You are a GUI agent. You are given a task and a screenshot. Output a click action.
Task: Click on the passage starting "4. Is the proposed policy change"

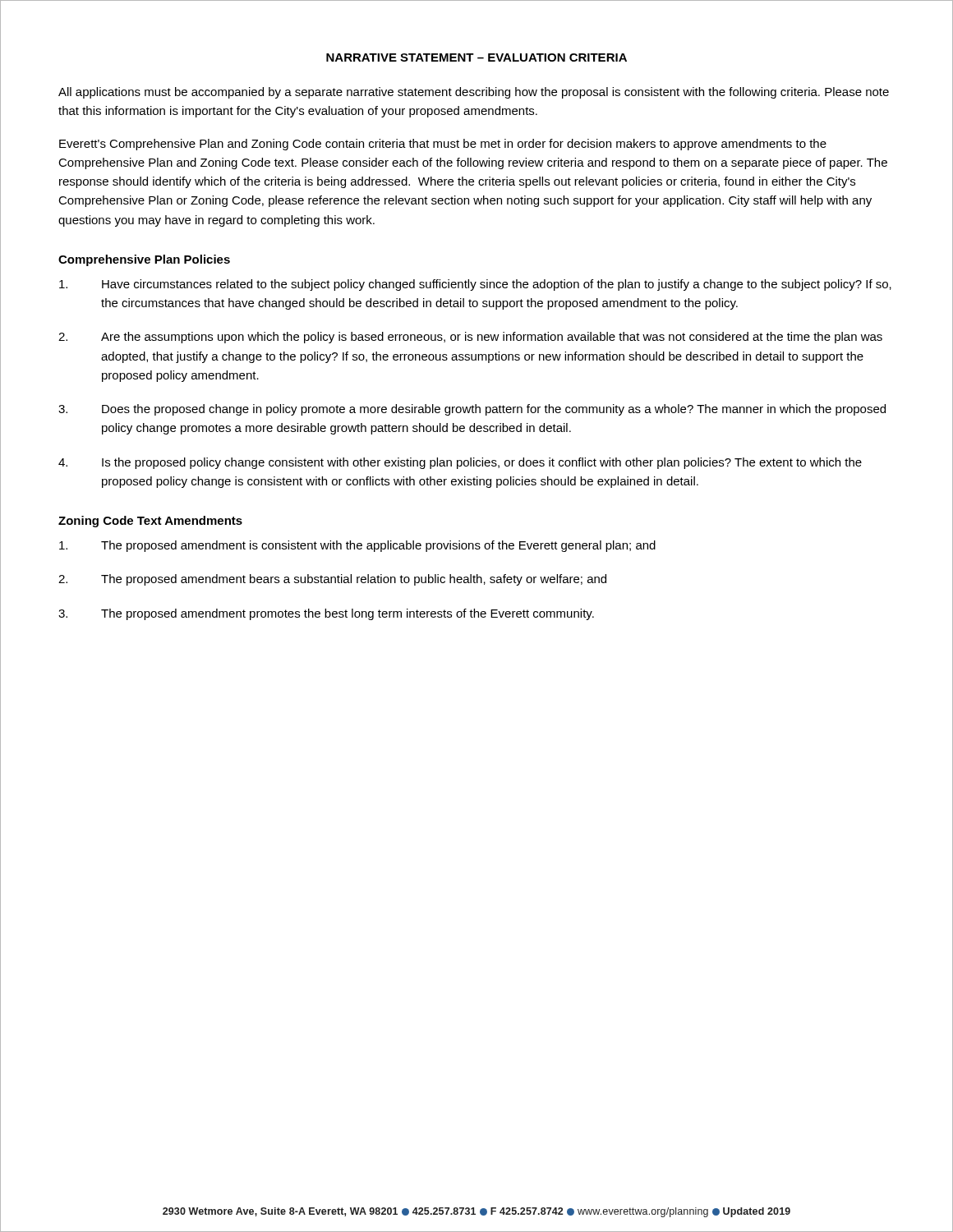(476, 471)
